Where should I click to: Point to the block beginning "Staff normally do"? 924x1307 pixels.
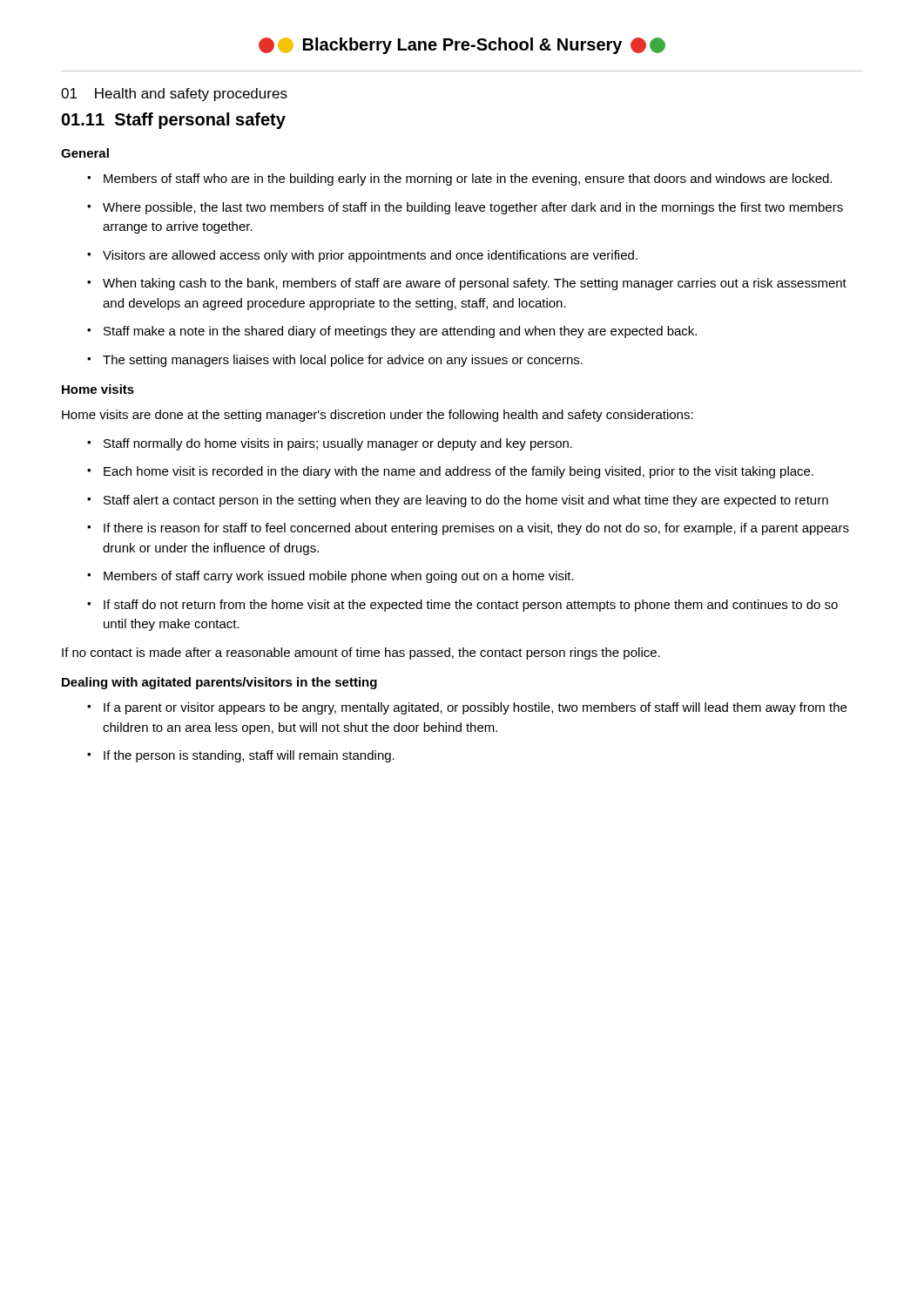tap(338, 443)
